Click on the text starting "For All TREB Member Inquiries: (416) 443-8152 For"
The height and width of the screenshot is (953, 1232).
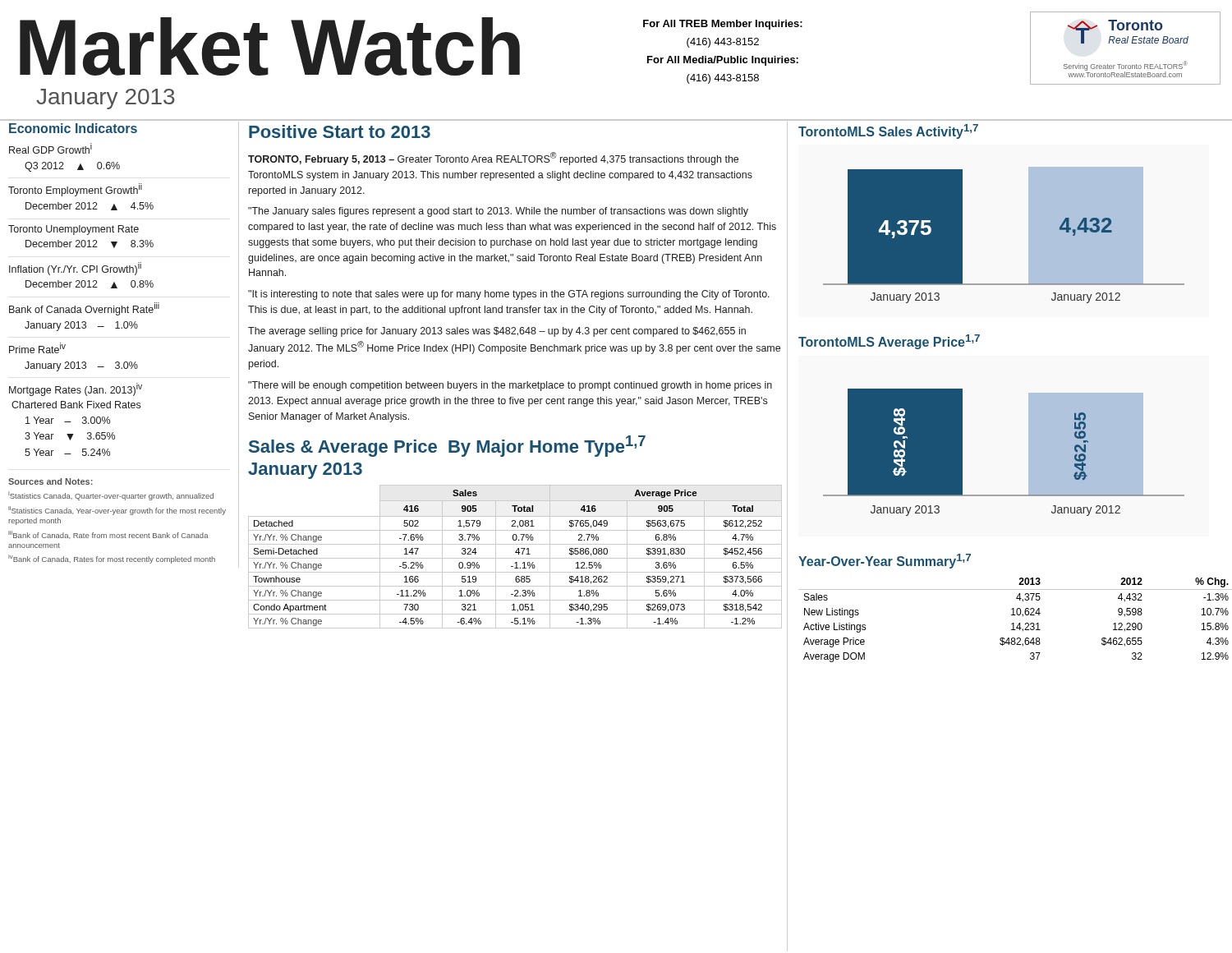pyautogui.click(x=723, y=51)
